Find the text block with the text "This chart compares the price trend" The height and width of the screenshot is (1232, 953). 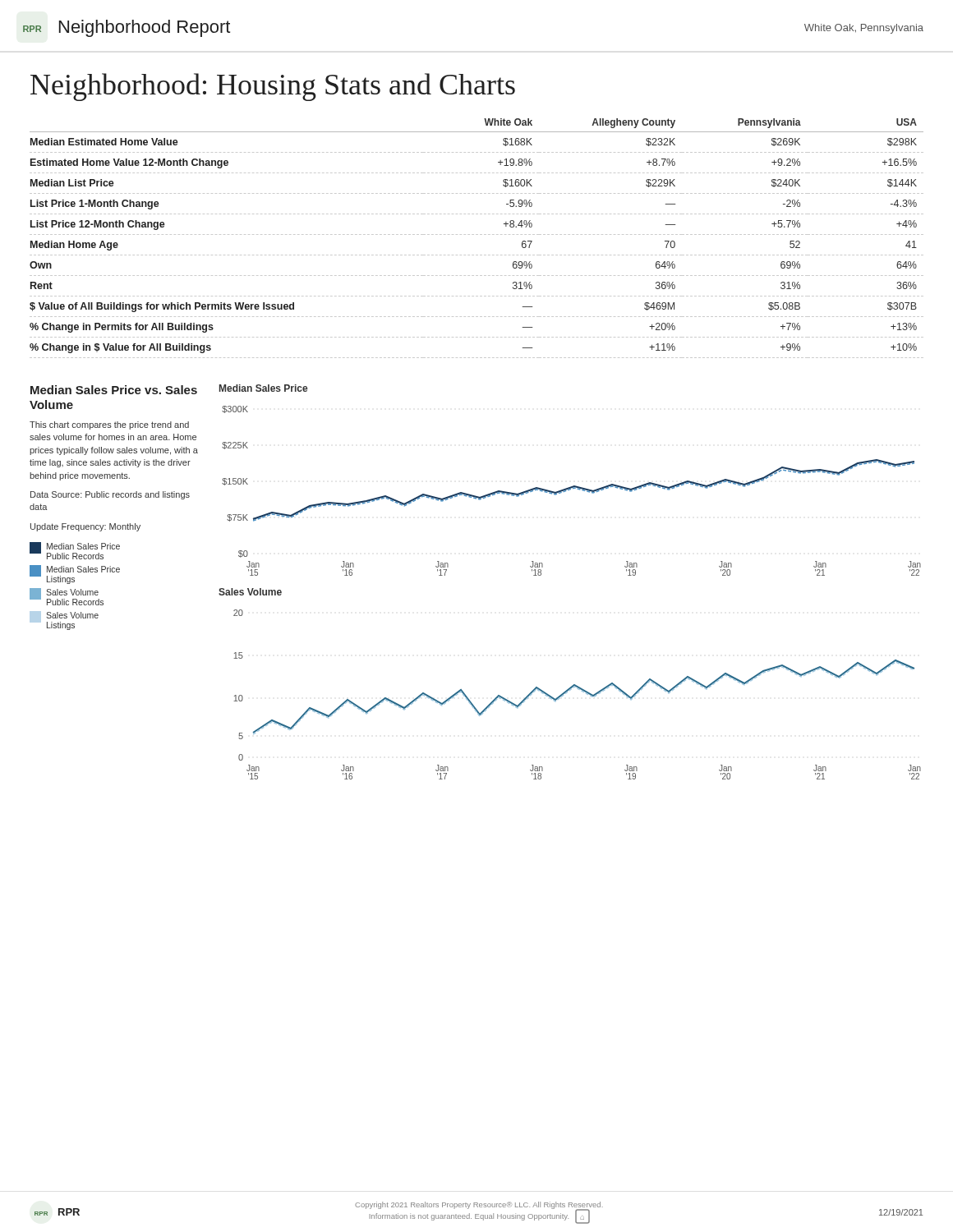[116, 476]
